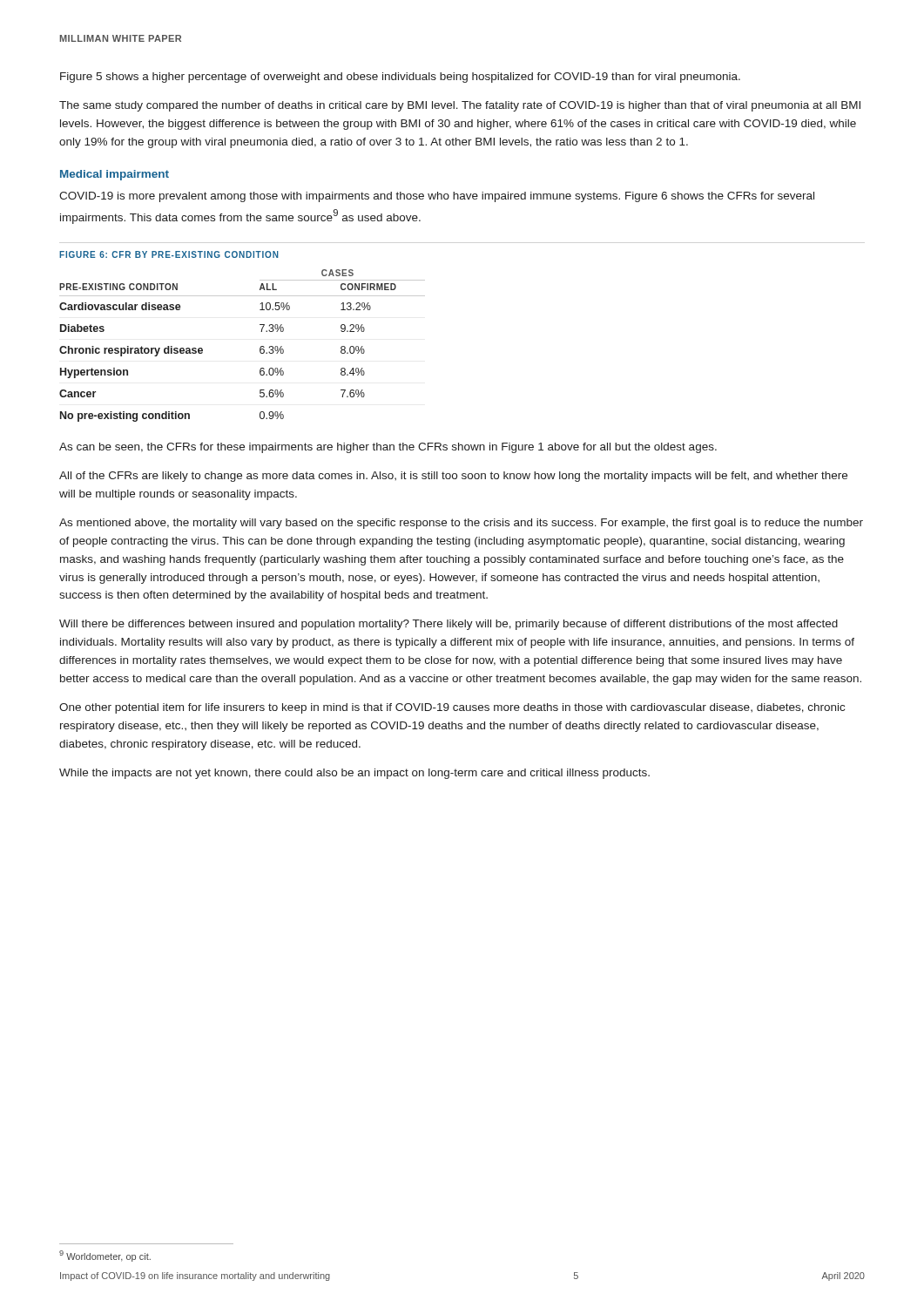Find the text block containing "Figure 5 shows a higher"
924x1307 pixels.
point(400,76)
